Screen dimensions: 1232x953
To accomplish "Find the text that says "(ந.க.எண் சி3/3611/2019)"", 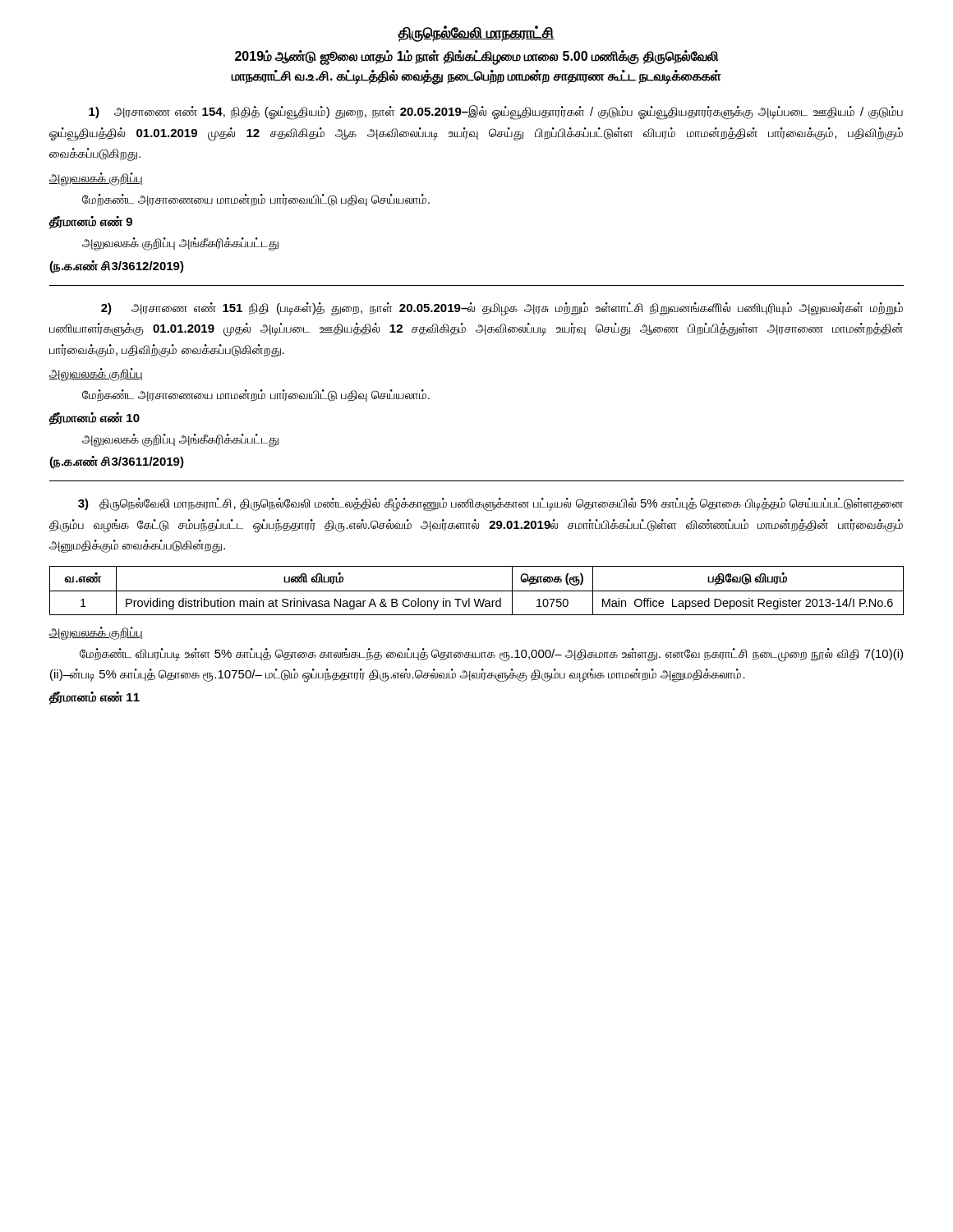I will (117, 461).
